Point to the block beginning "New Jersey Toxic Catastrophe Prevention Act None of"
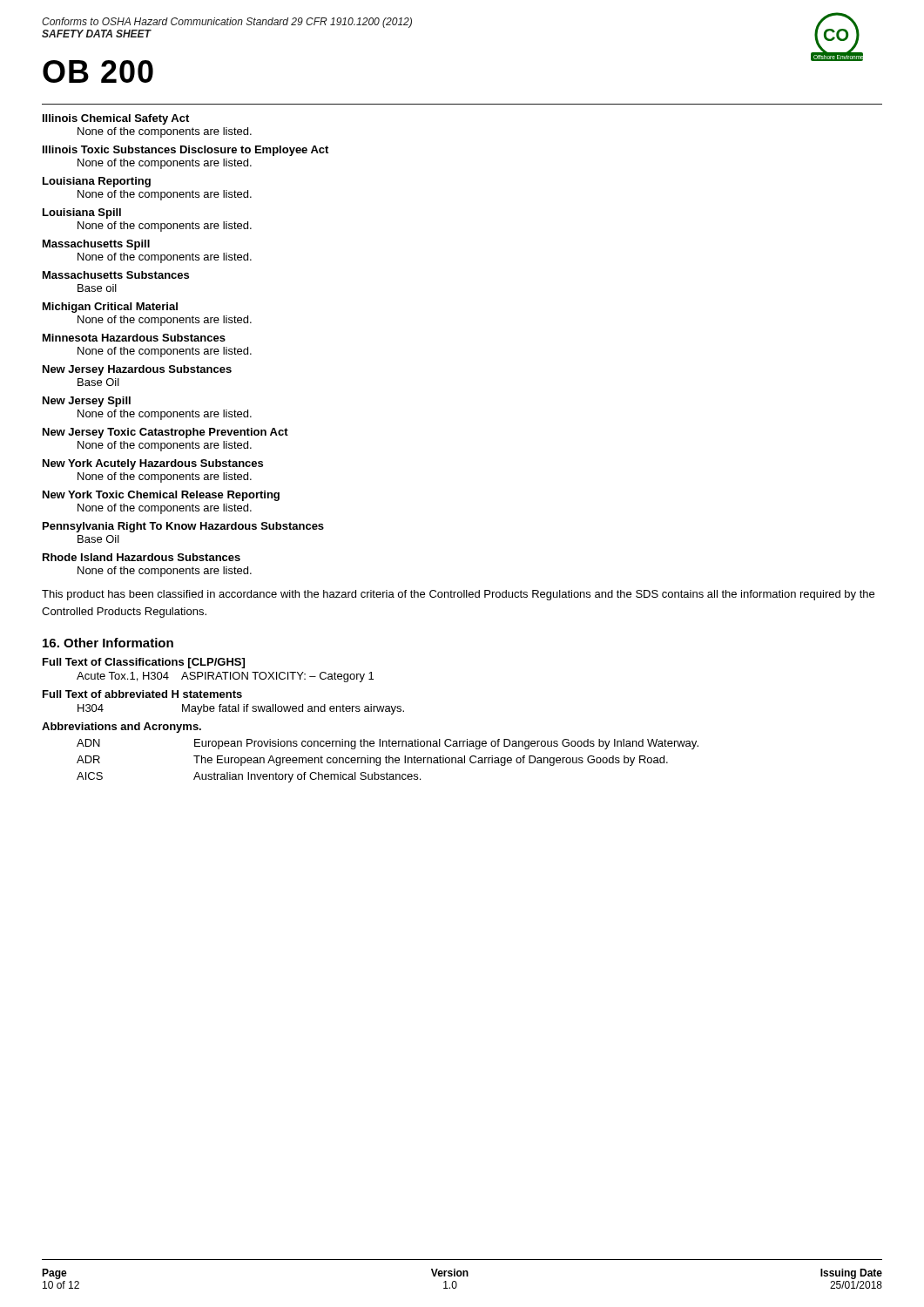This screenshot has width=924, height=1307. click(x=165, y=433)
